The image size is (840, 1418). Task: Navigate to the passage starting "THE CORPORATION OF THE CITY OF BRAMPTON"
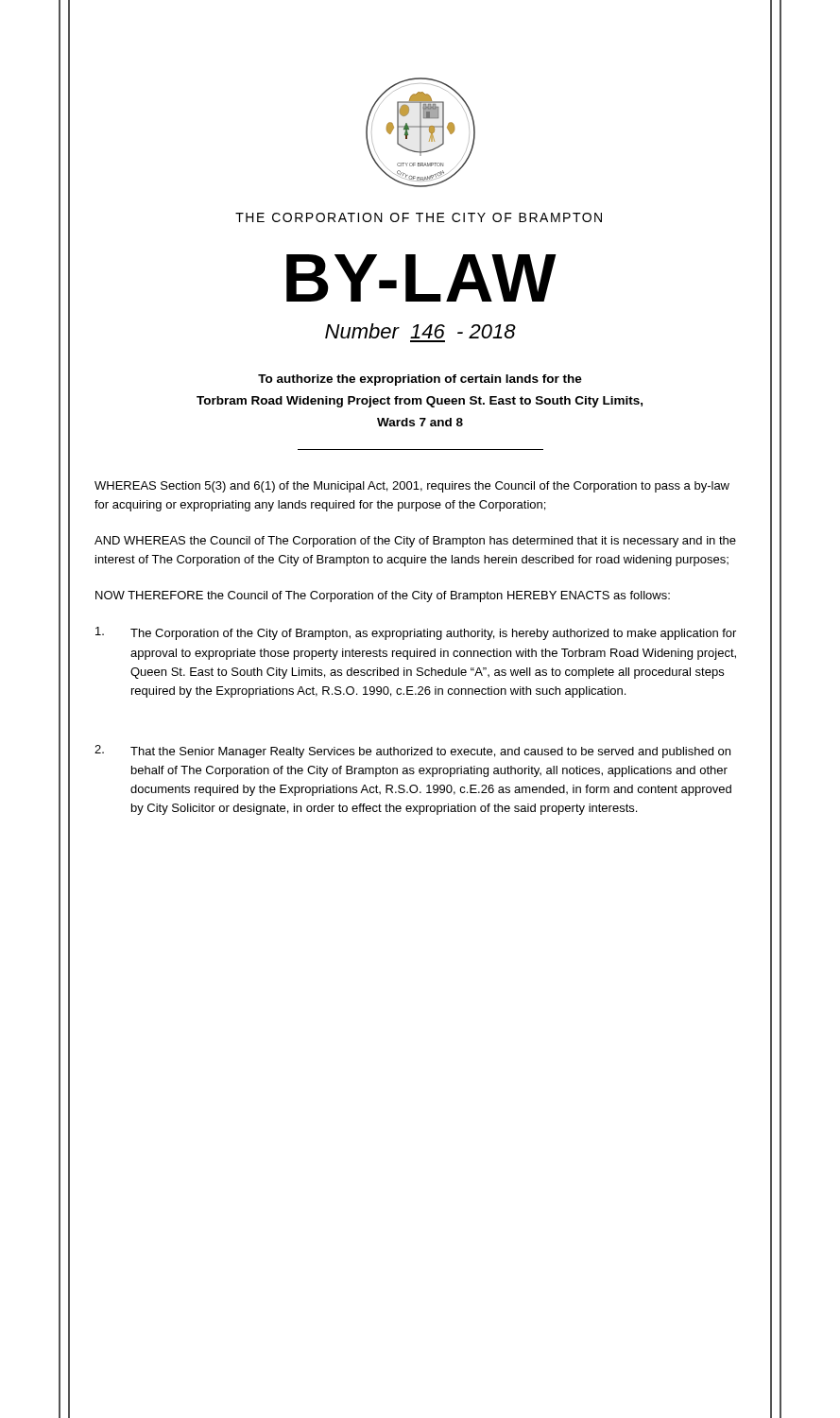[x=420, y=217]
